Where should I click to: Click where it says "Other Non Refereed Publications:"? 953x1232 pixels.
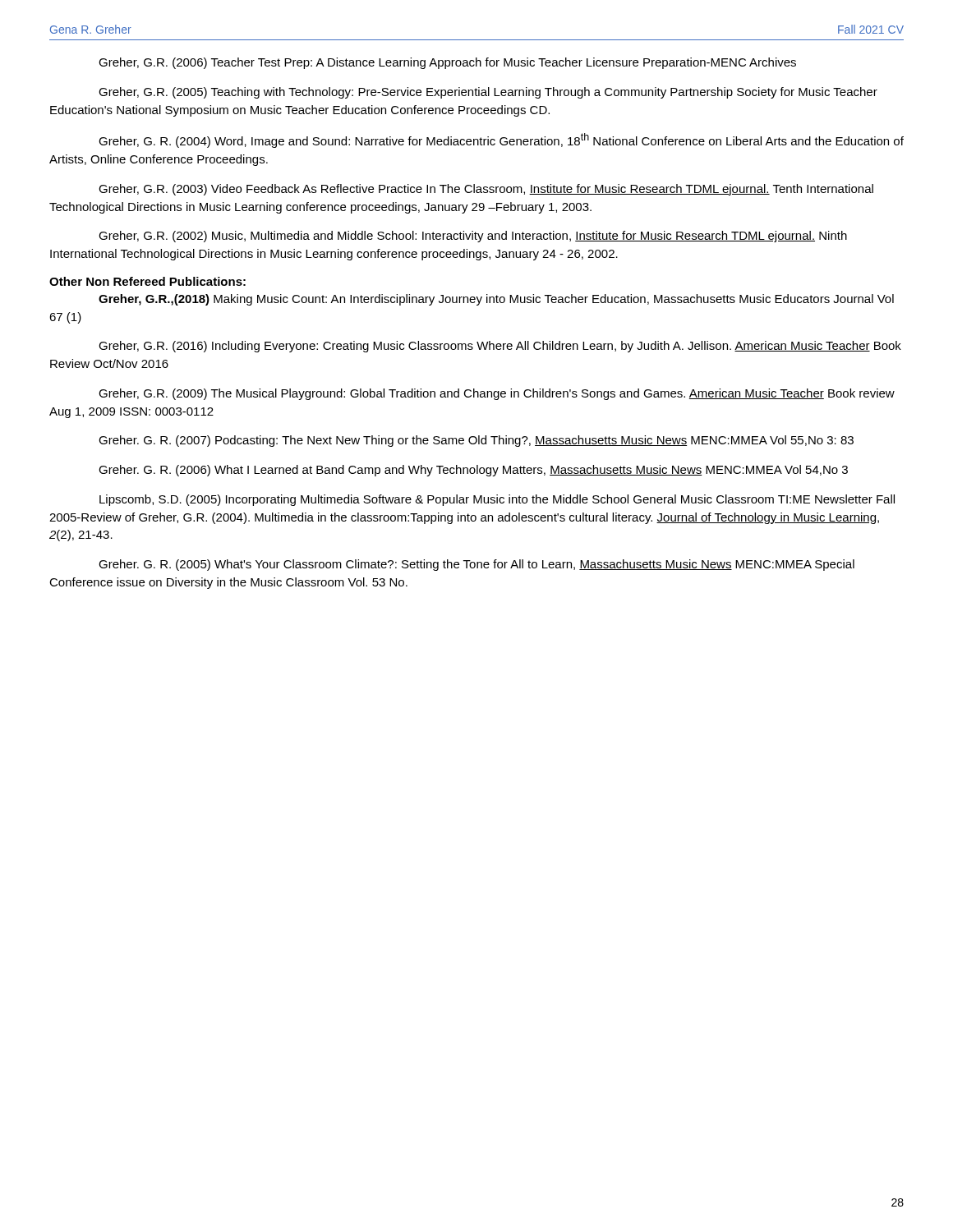point(148,281)
